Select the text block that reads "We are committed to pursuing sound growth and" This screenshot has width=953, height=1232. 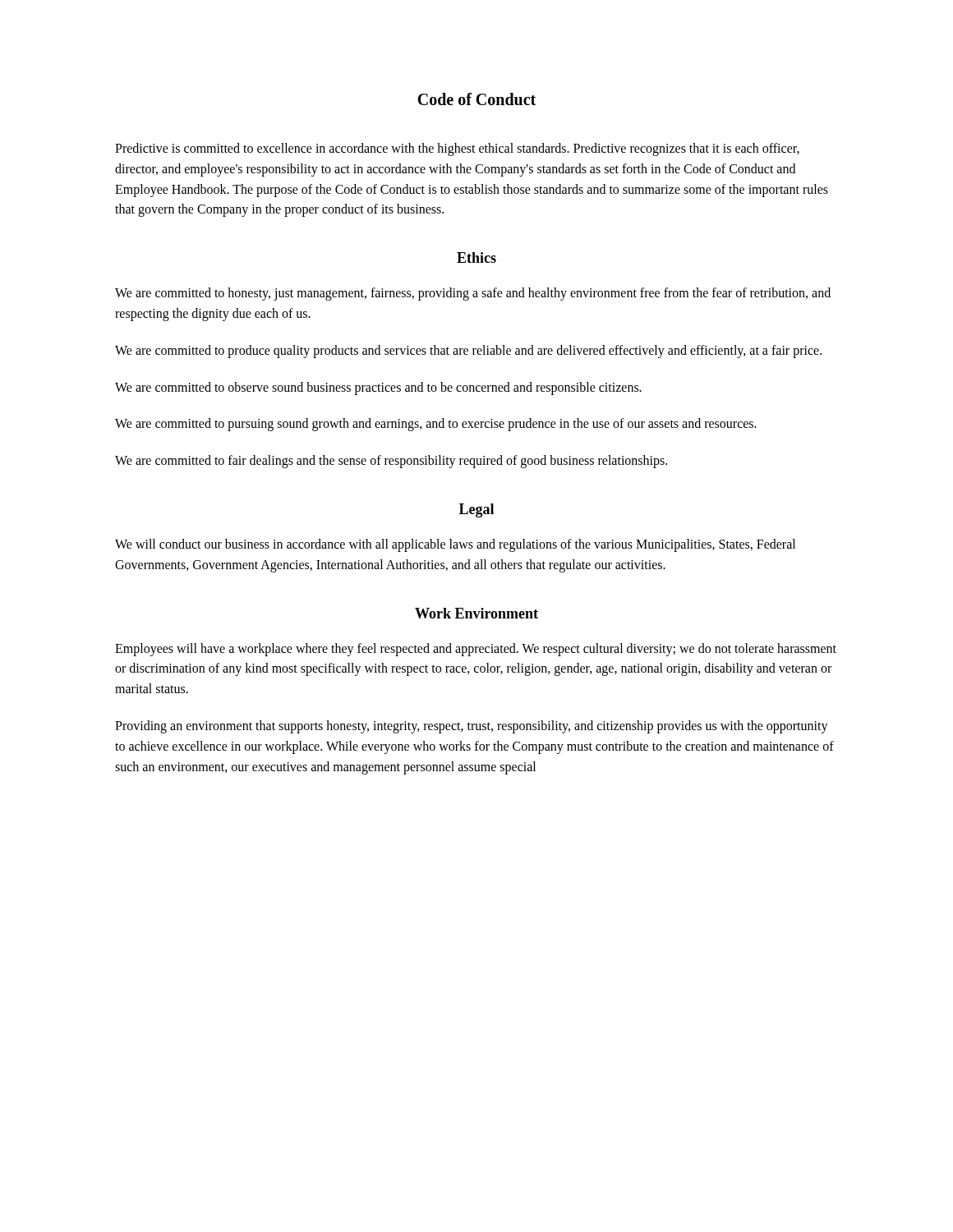pos(436,424)
